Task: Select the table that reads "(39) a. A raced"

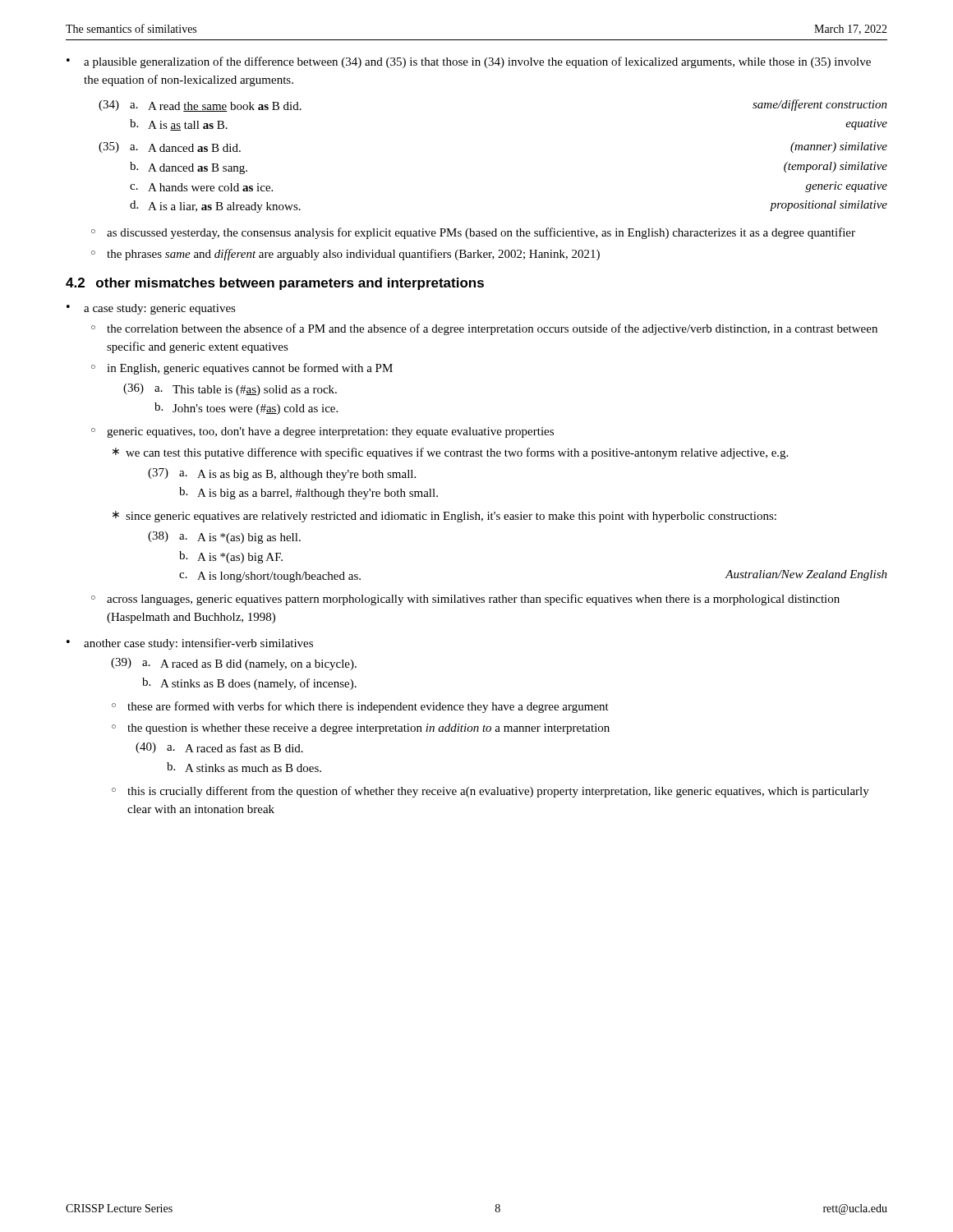Action: click(x=499, y=674)
